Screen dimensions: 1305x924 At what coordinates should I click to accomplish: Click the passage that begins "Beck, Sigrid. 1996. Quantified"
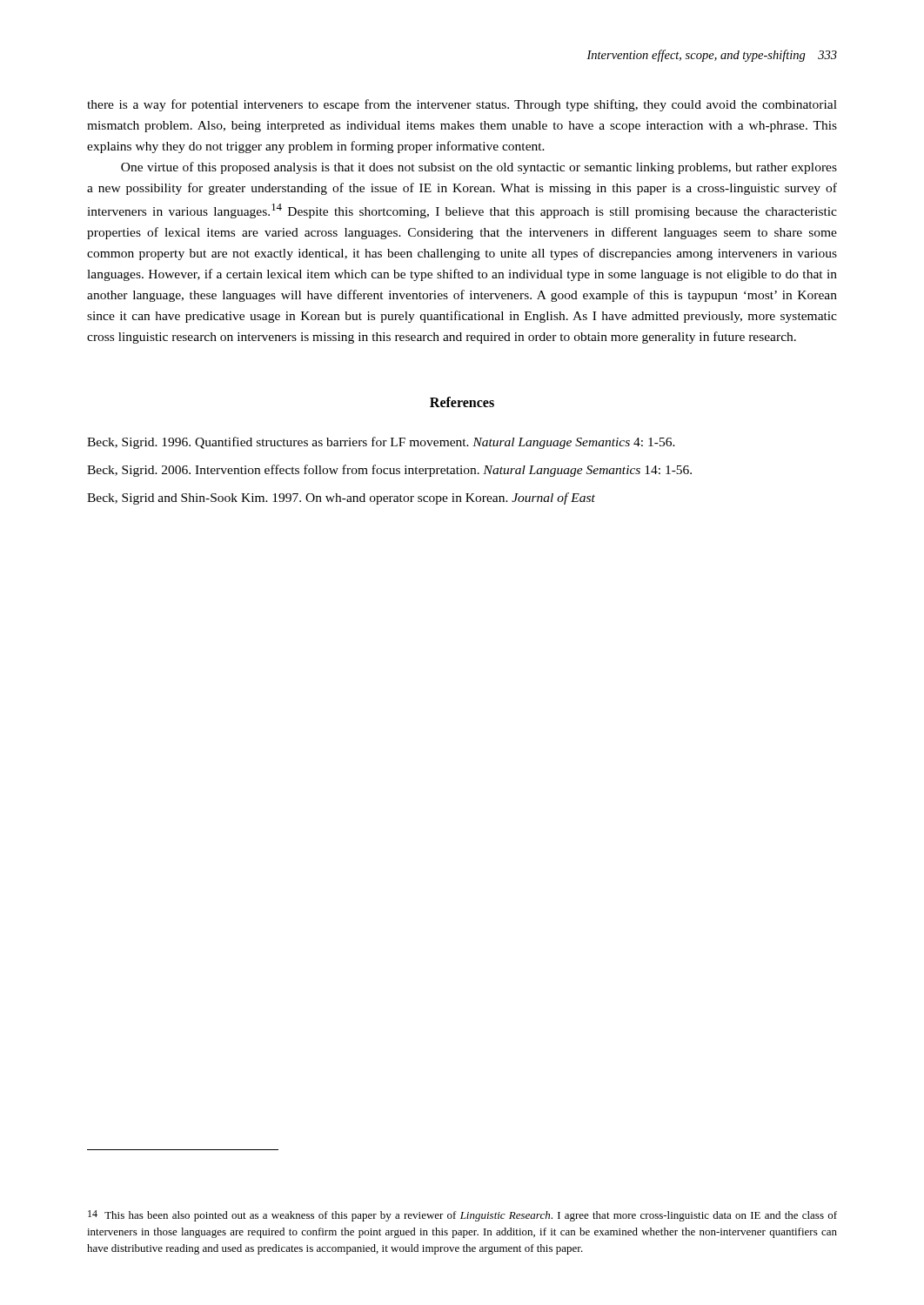[x=381, y=442]
